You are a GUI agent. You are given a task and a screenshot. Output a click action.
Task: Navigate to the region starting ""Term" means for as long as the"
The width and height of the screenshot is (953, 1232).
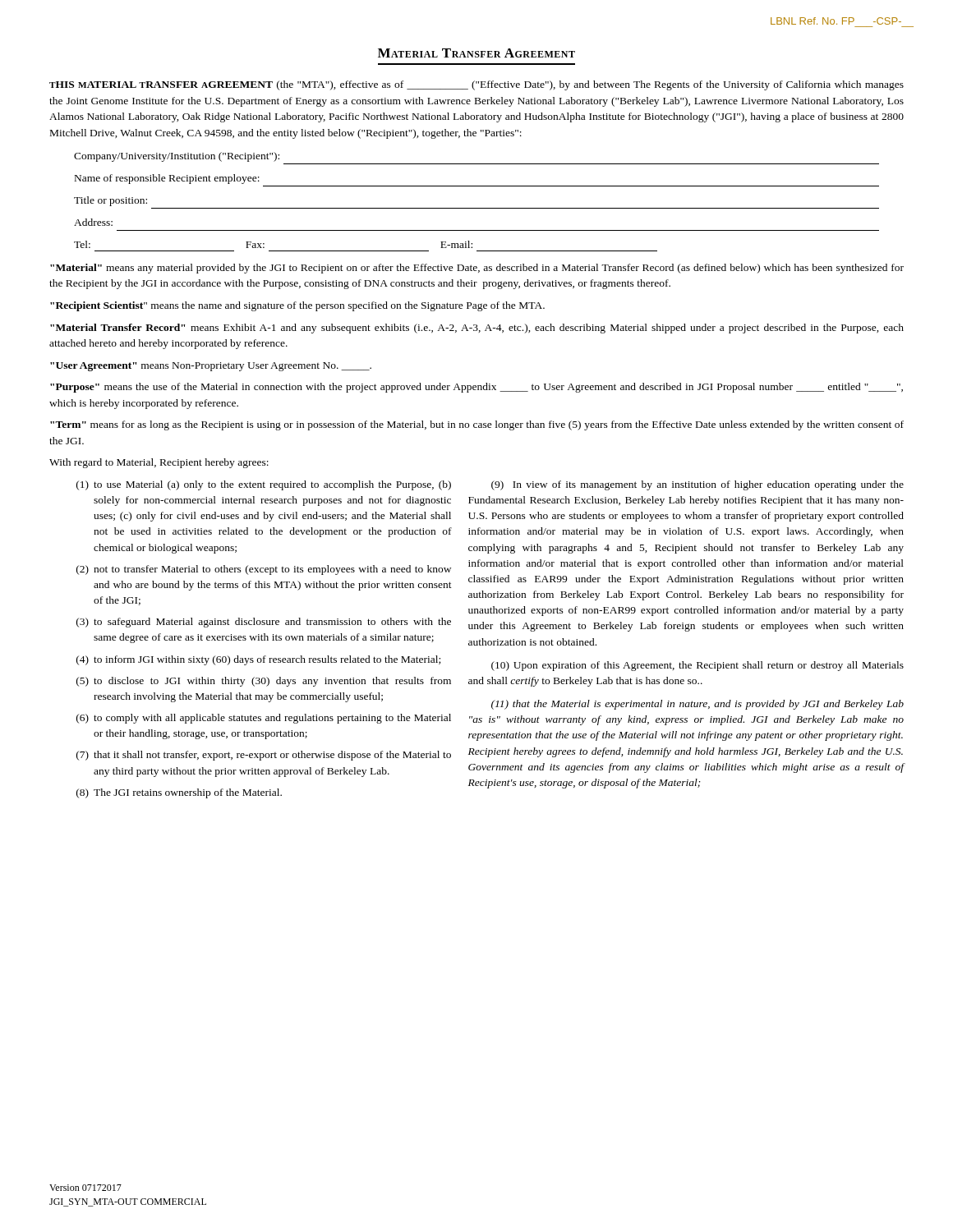coord(476,432)
